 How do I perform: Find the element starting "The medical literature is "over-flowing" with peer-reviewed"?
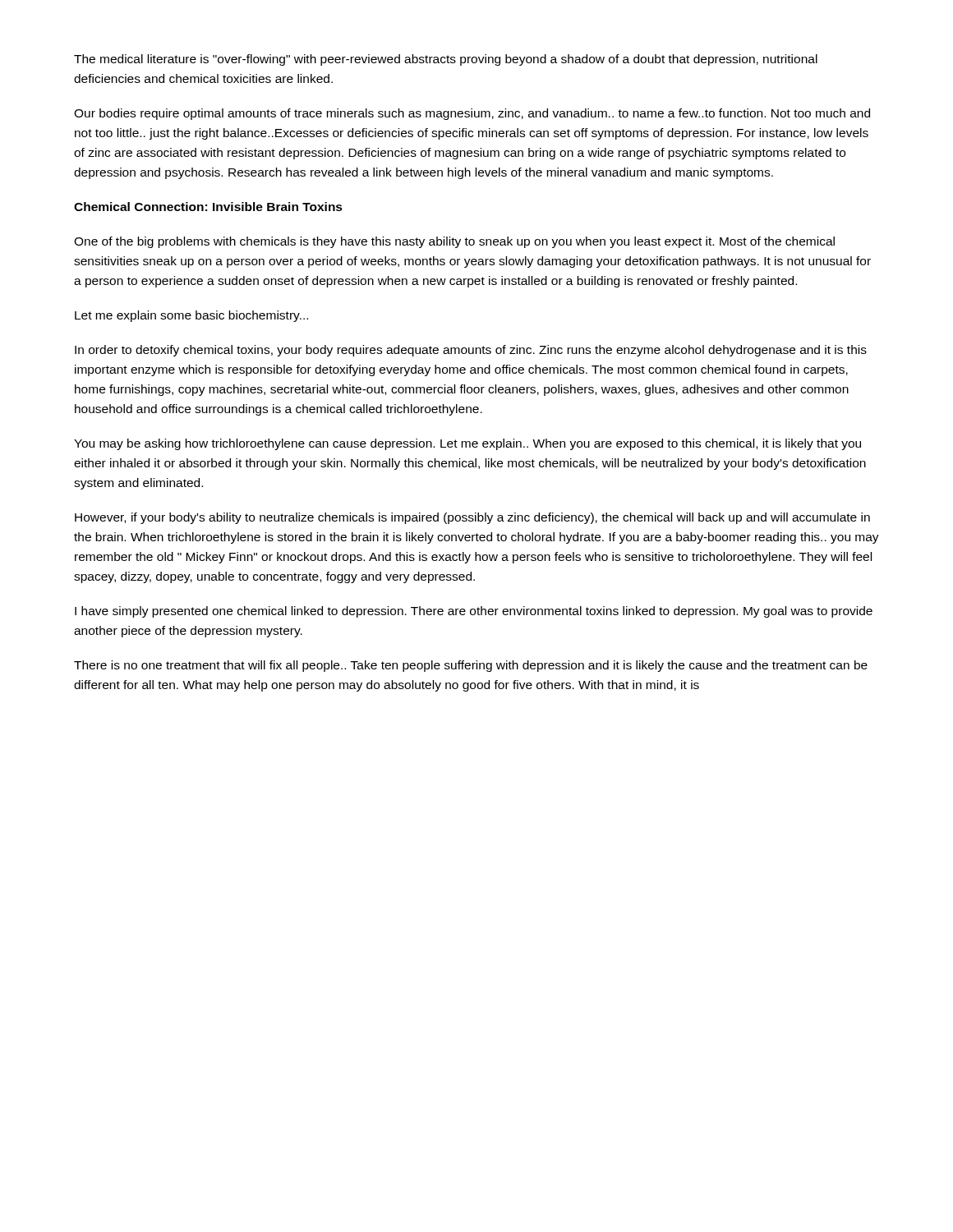point(446,69)
